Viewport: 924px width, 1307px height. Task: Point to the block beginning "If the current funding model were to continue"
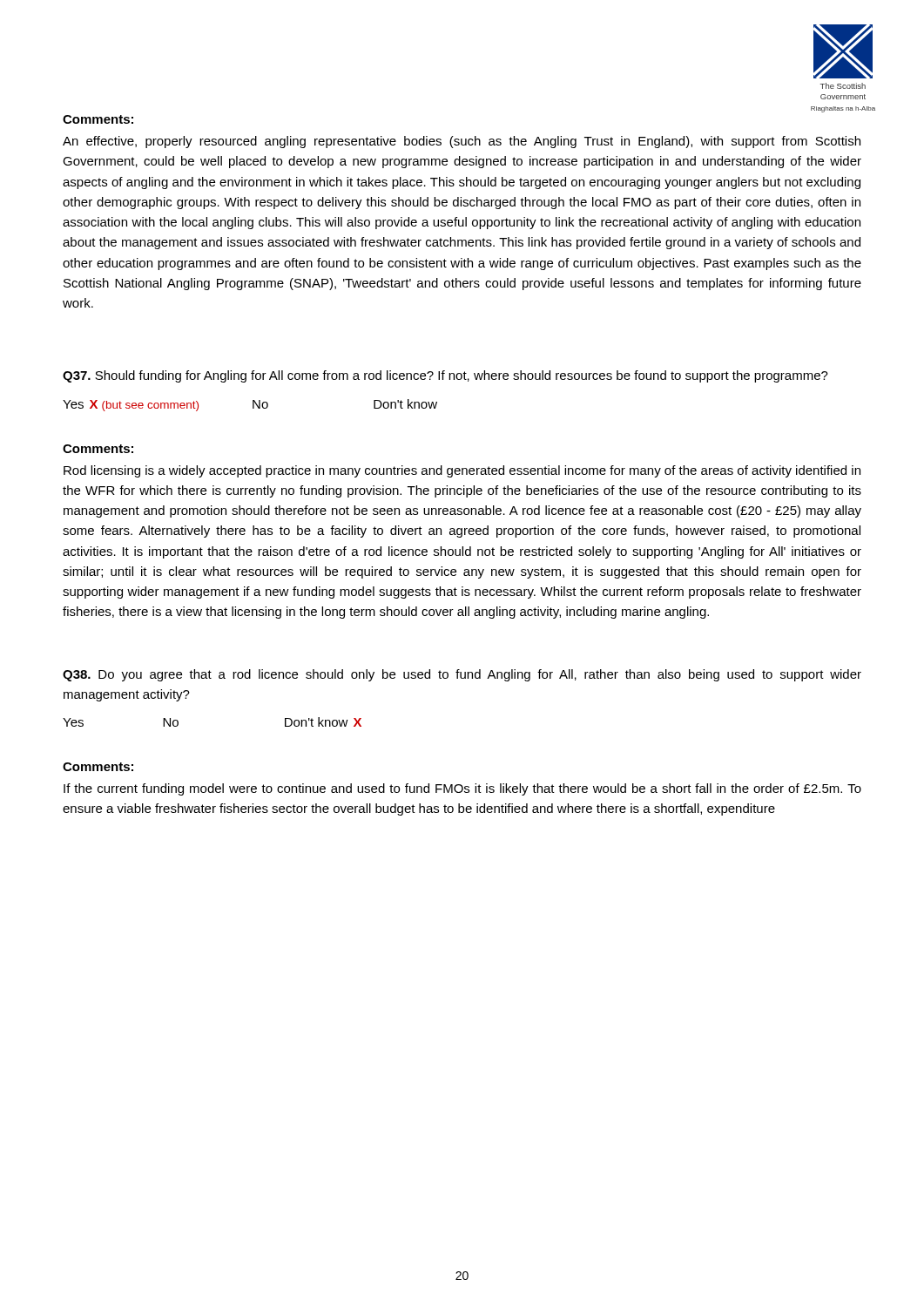[462, 798]
